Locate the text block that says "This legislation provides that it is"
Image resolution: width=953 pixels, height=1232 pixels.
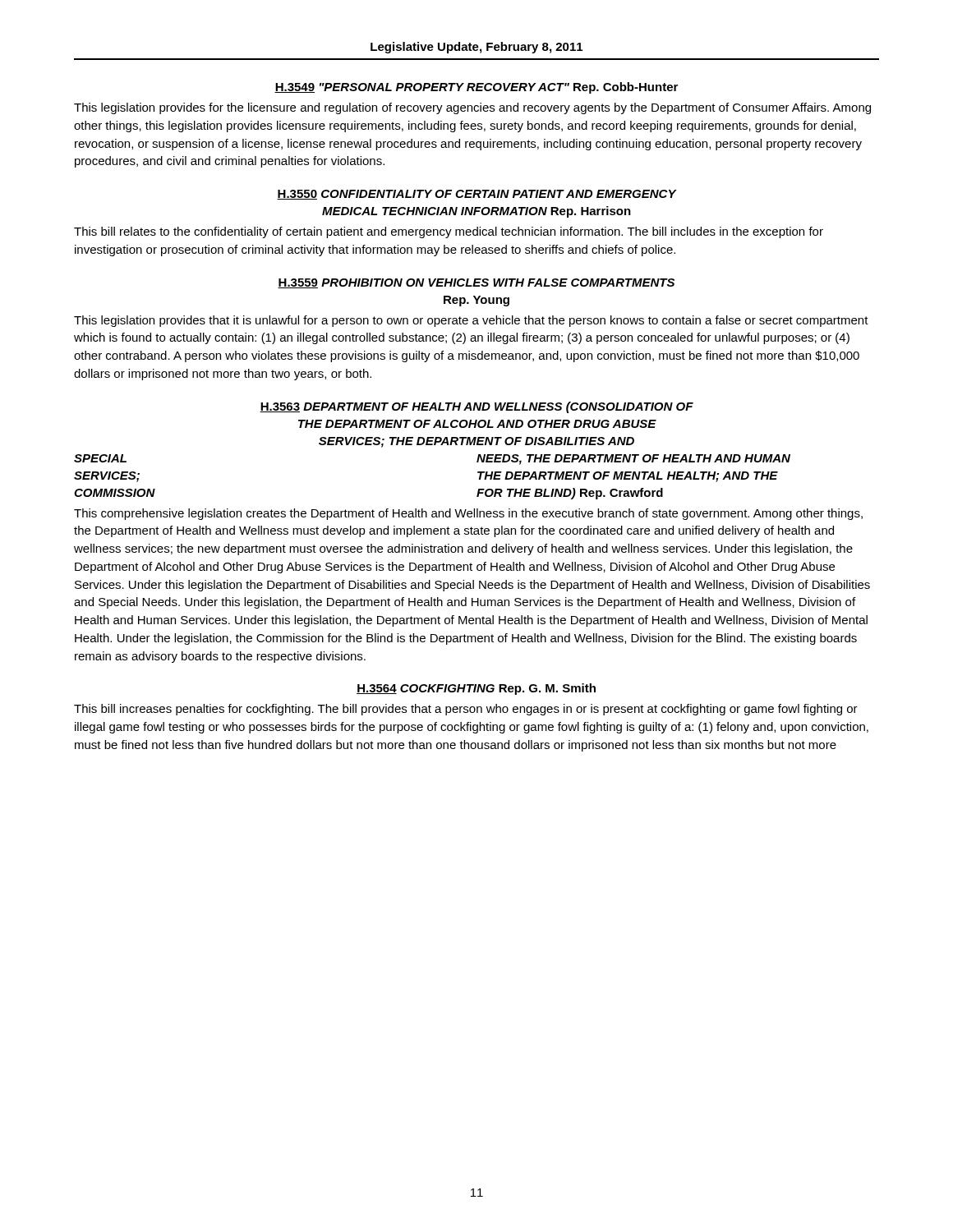(x=471, y=346)
